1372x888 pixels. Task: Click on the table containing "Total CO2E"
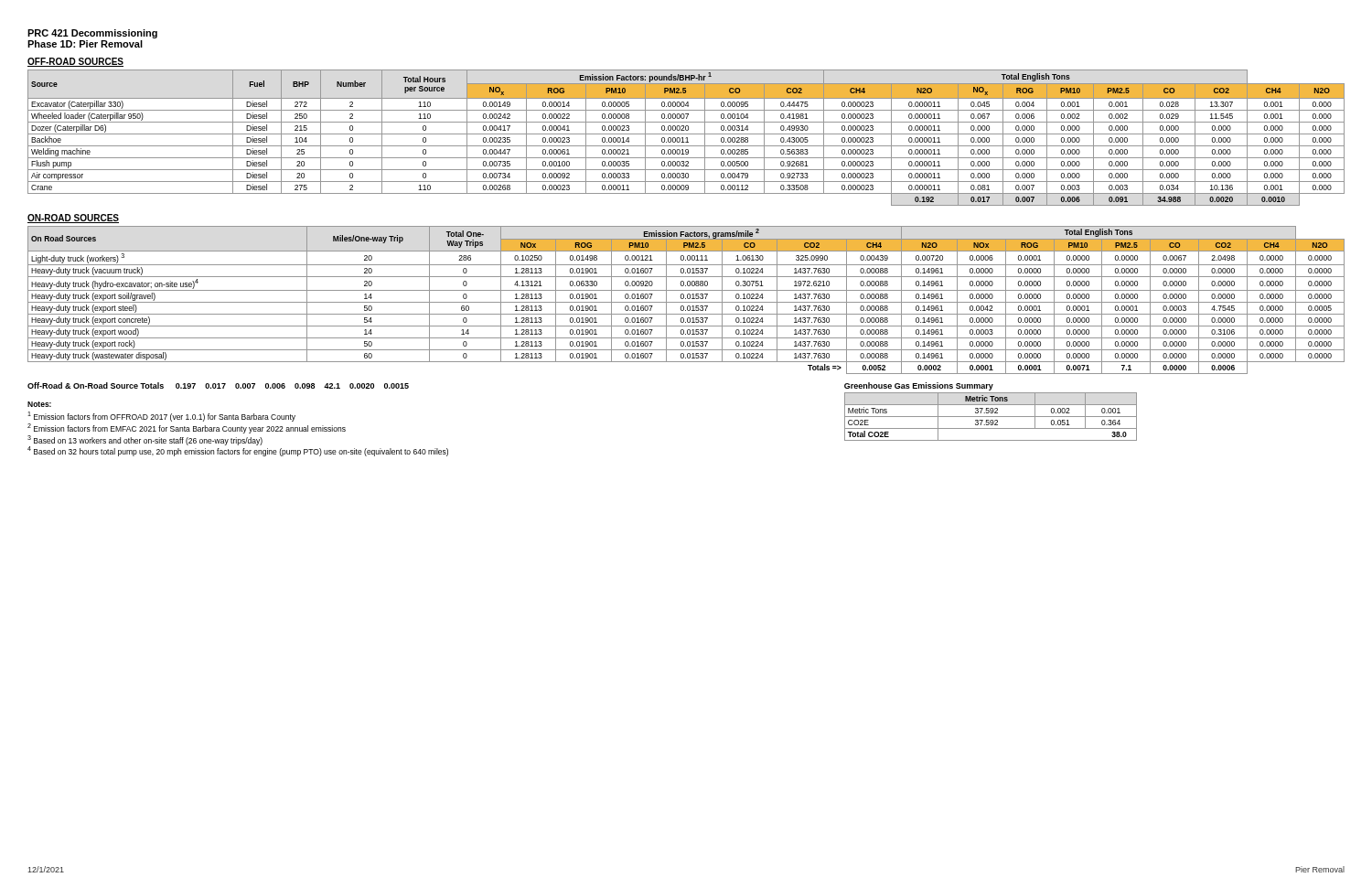point(990,411)
